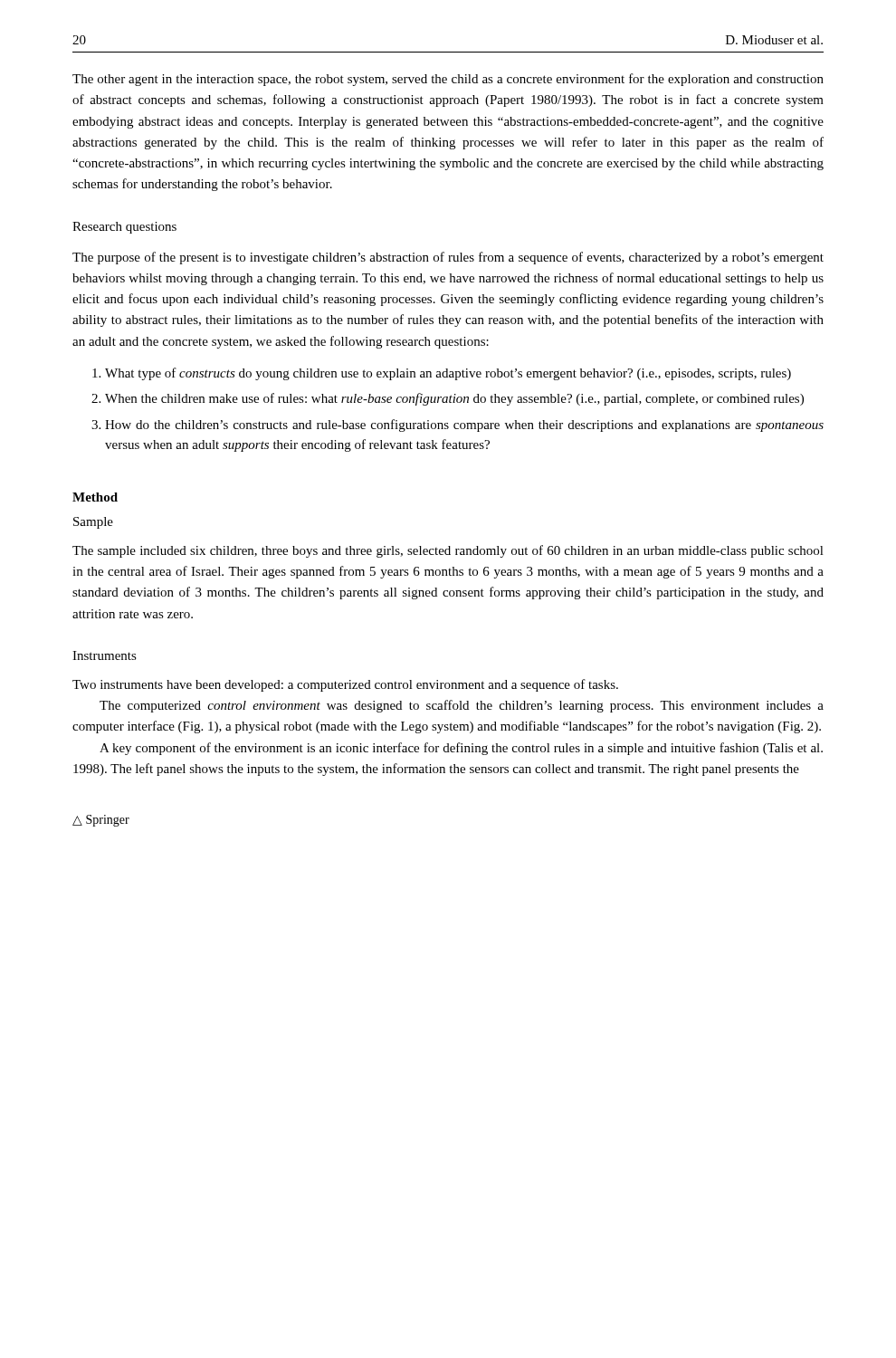Click on the list item that reads "How do the children’s constructs and"
The image size is (896, 1358).
464,435
